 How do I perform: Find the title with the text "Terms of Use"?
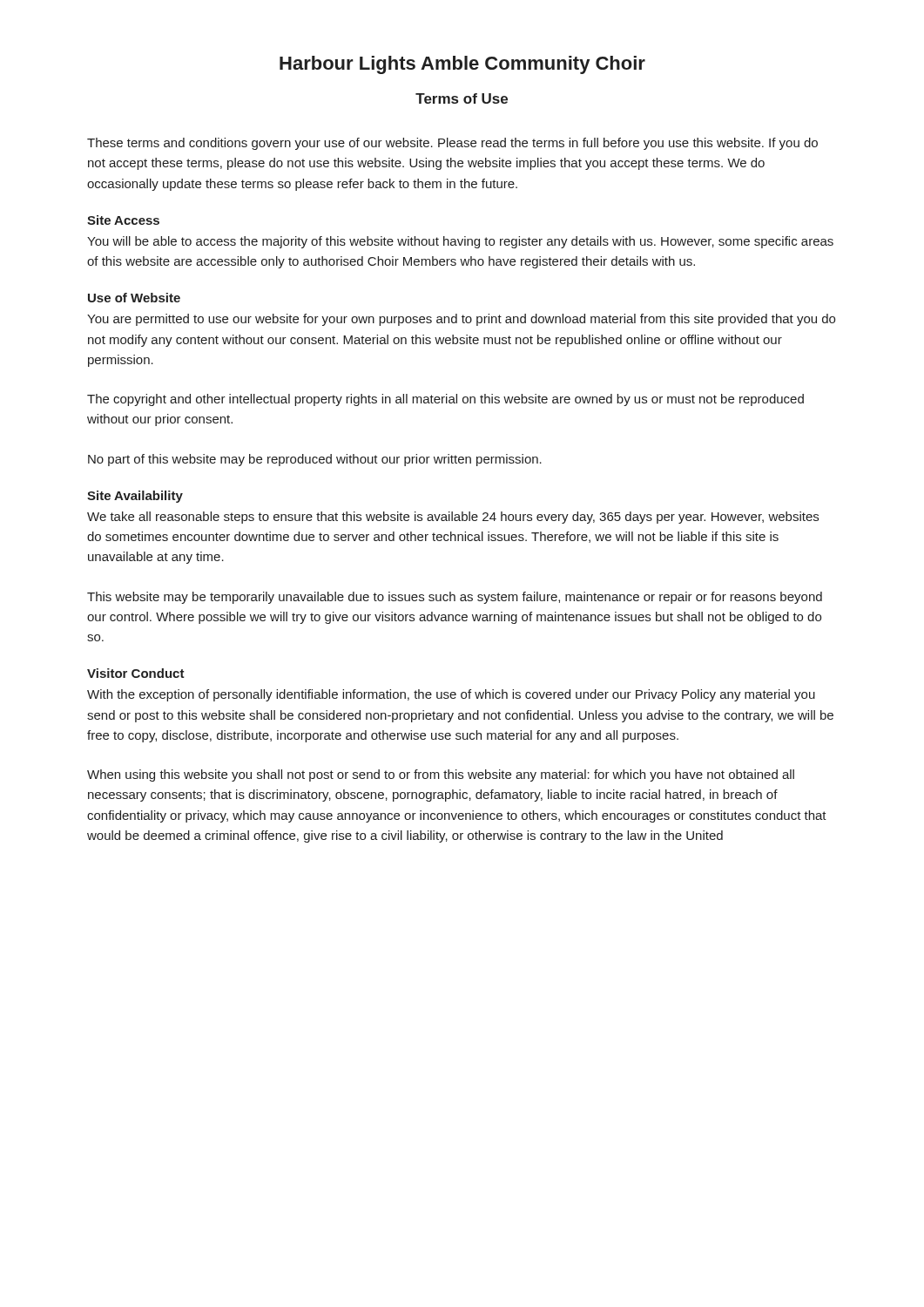click(462, 99)
